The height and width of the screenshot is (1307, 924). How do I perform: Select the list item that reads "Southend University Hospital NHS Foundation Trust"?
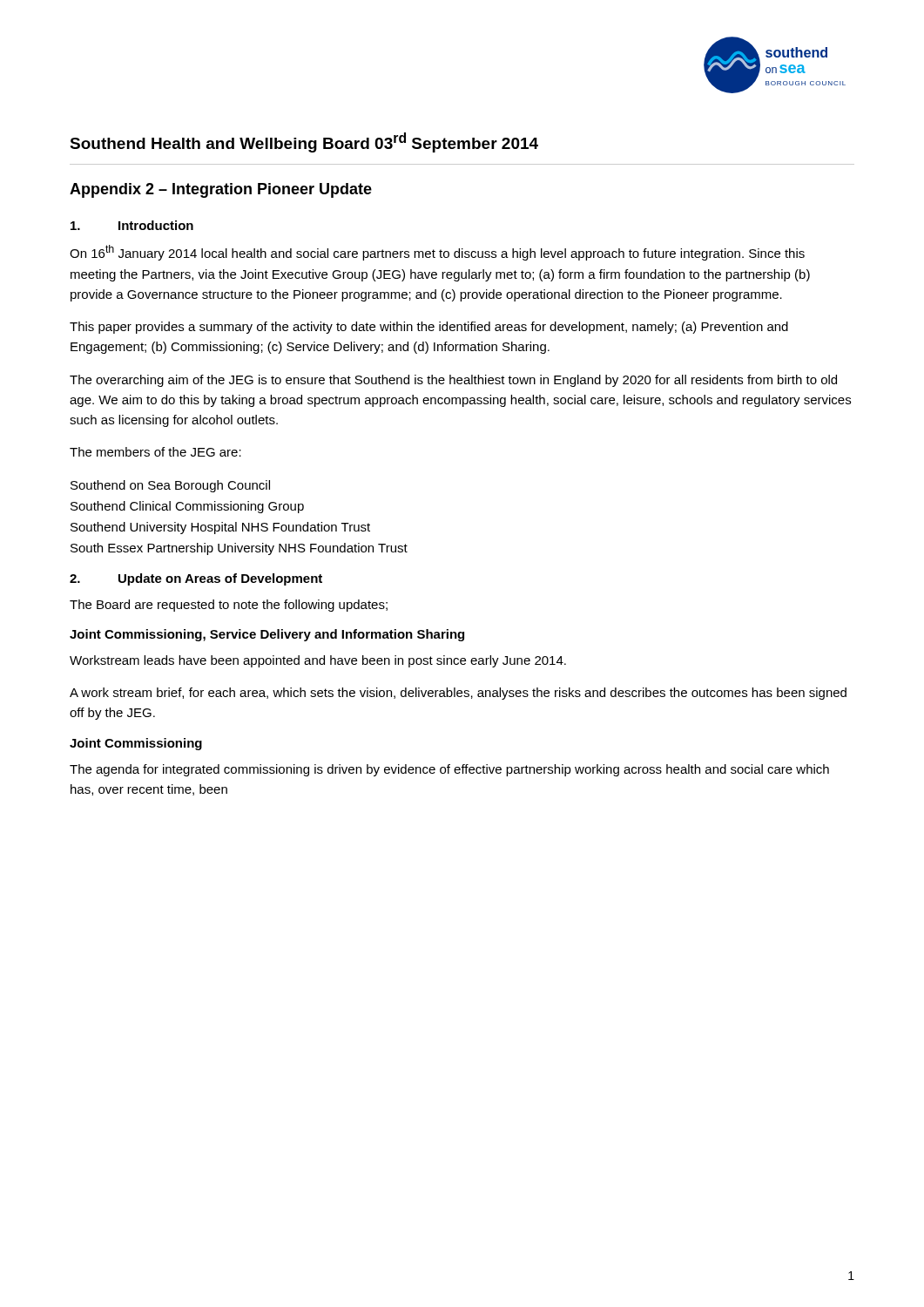click(220, 526)
